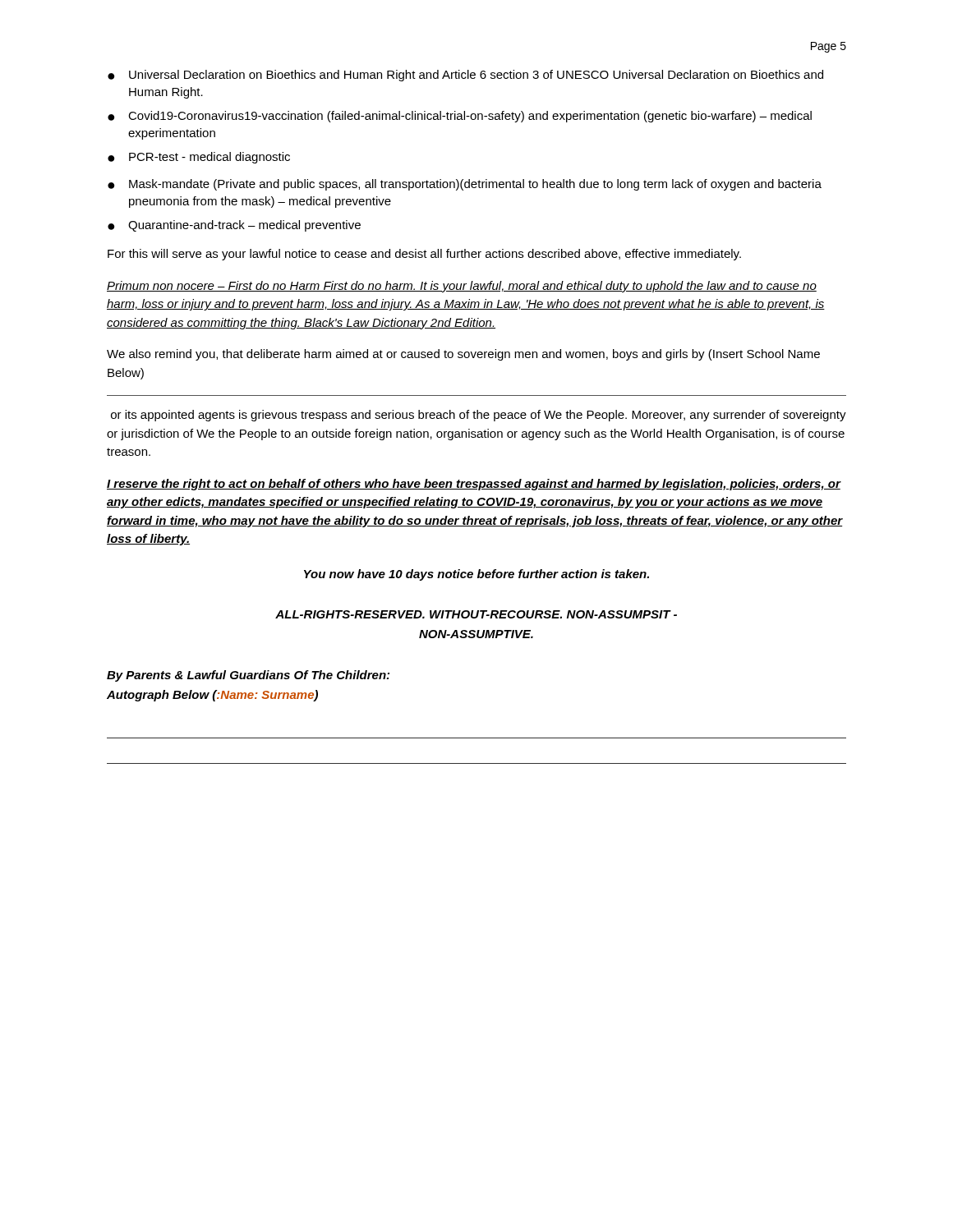Select the text block starting "I reserve the"
The image size is (953, 1232).
(x=475, y=511)
